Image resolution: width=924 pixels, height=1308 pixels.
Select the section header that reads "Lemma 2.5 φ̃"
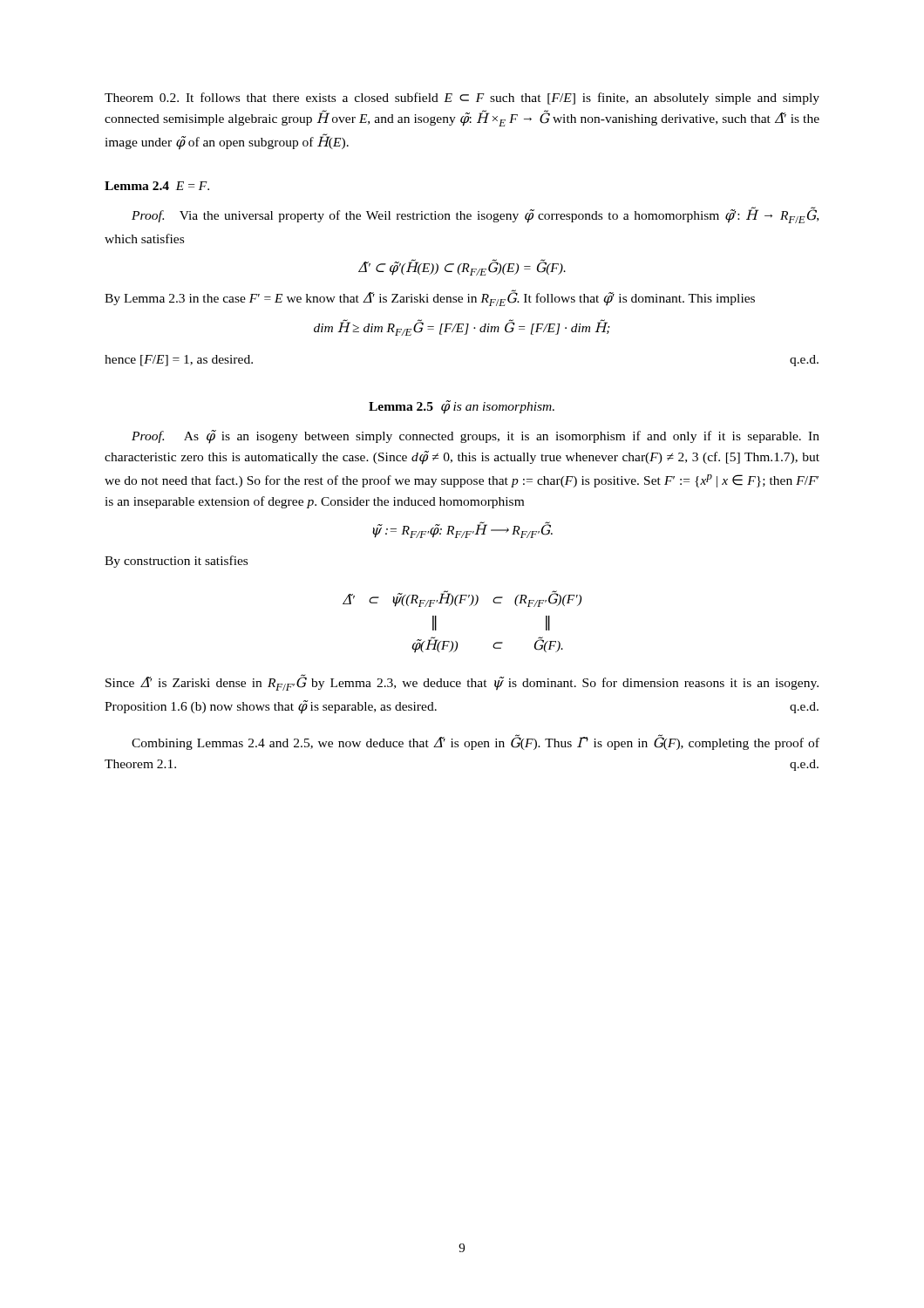coord(462,406)
